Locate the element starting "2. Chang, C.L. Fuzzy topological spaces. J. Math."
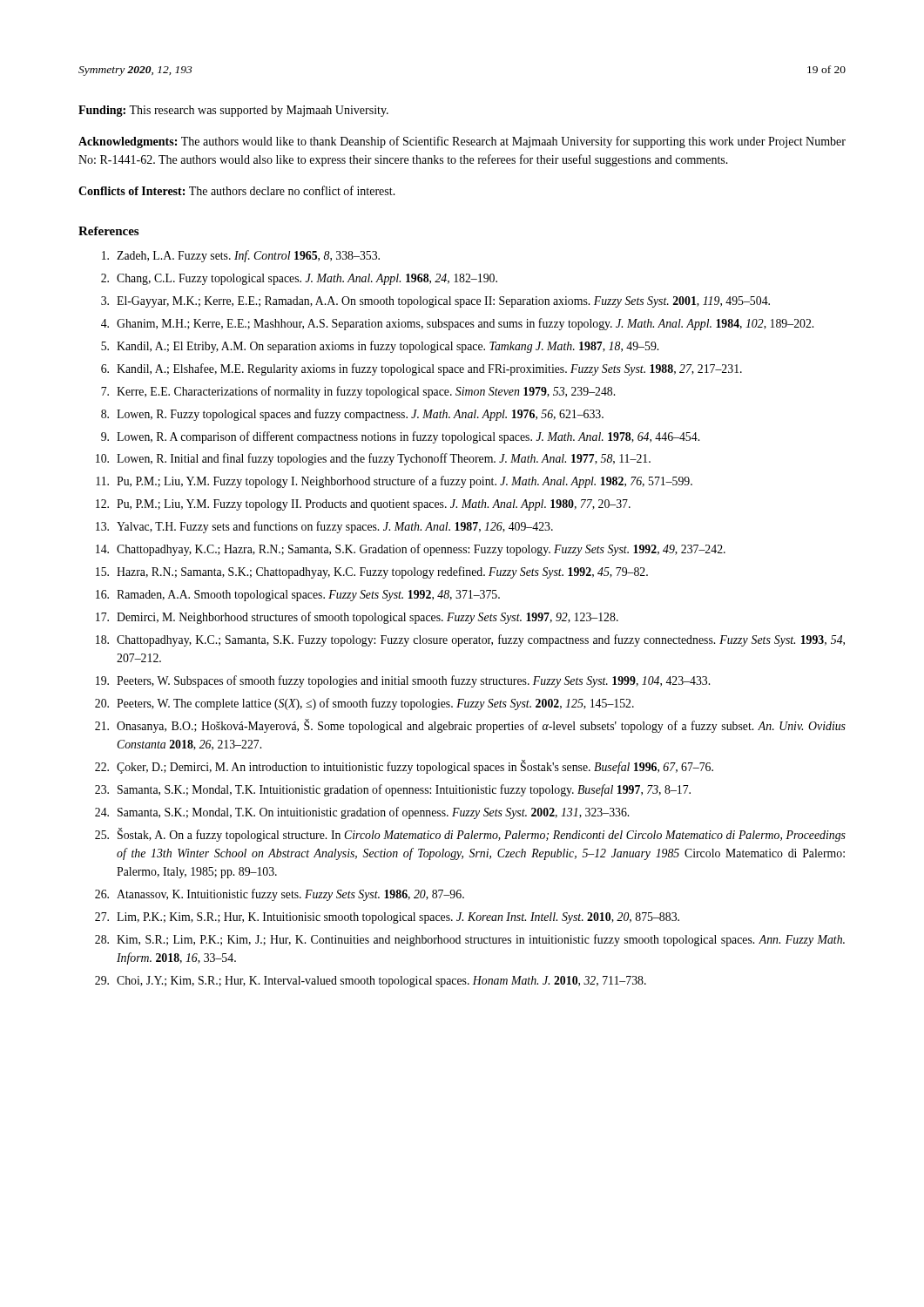 462,279
